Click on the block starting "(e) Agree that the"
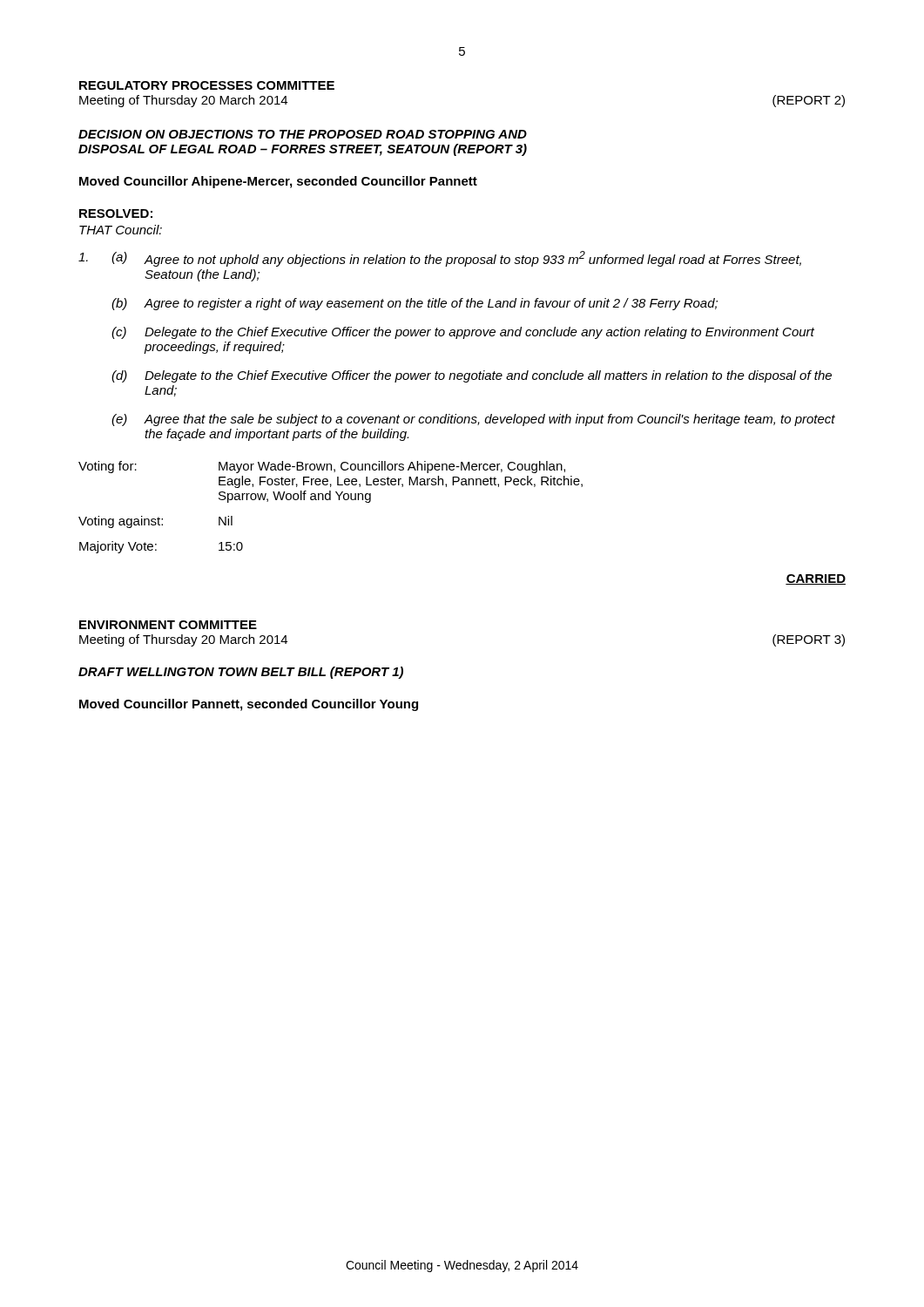 [479, 426]
